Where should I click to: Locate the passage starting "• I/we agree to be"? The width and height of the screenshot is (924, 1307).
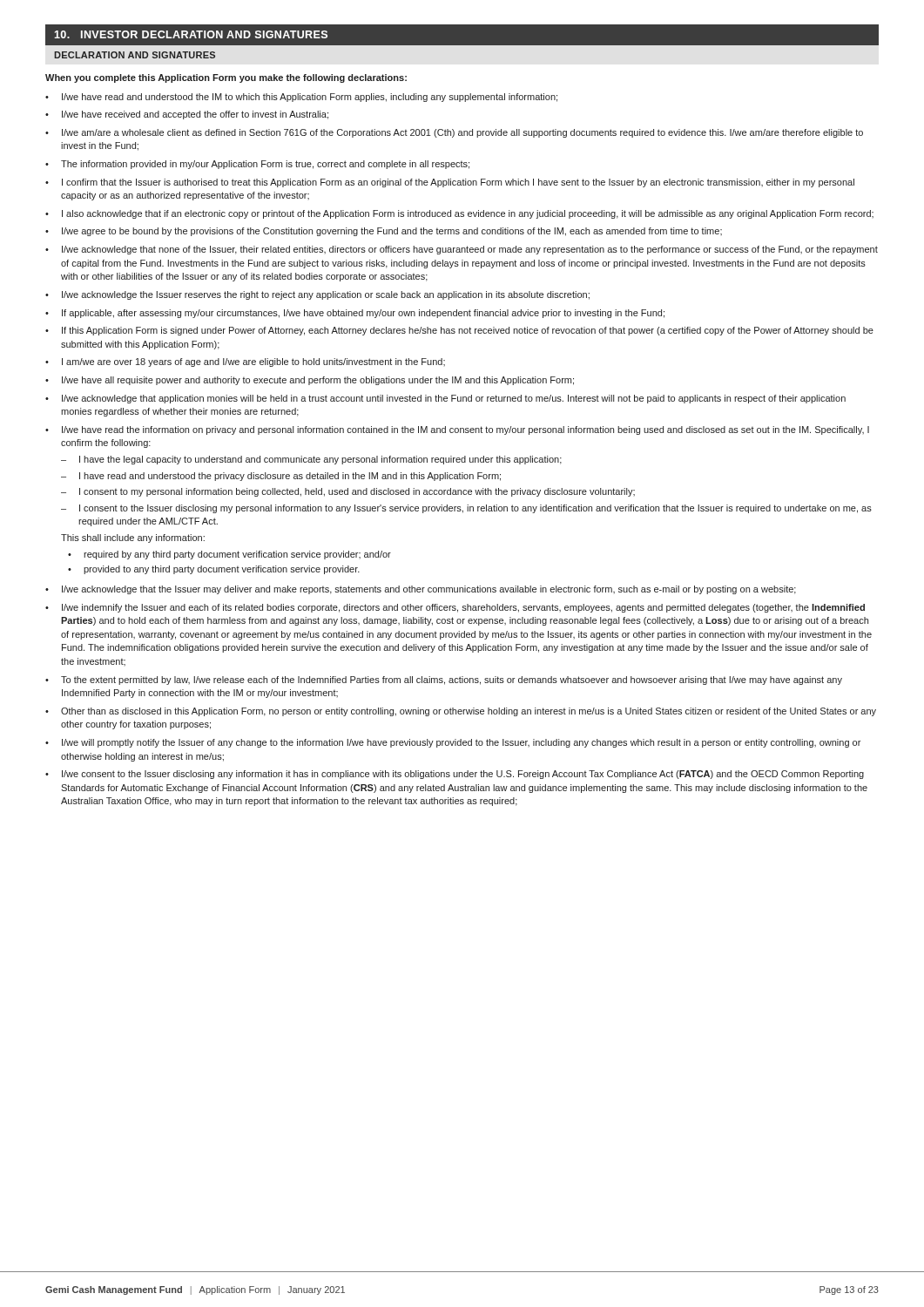click(462, 232)
